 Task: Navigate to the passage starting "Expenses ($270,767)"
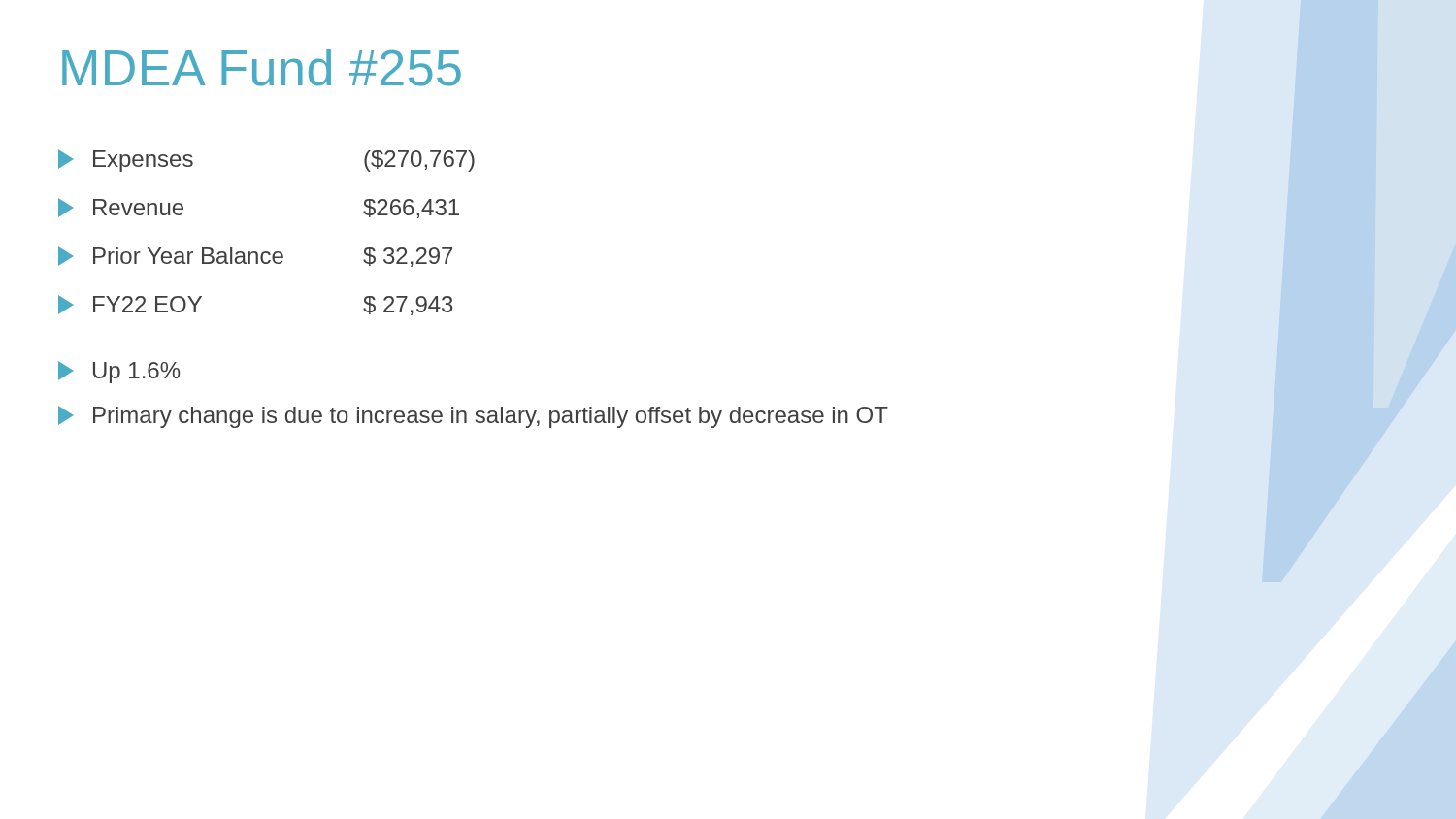tap(122, 161)
